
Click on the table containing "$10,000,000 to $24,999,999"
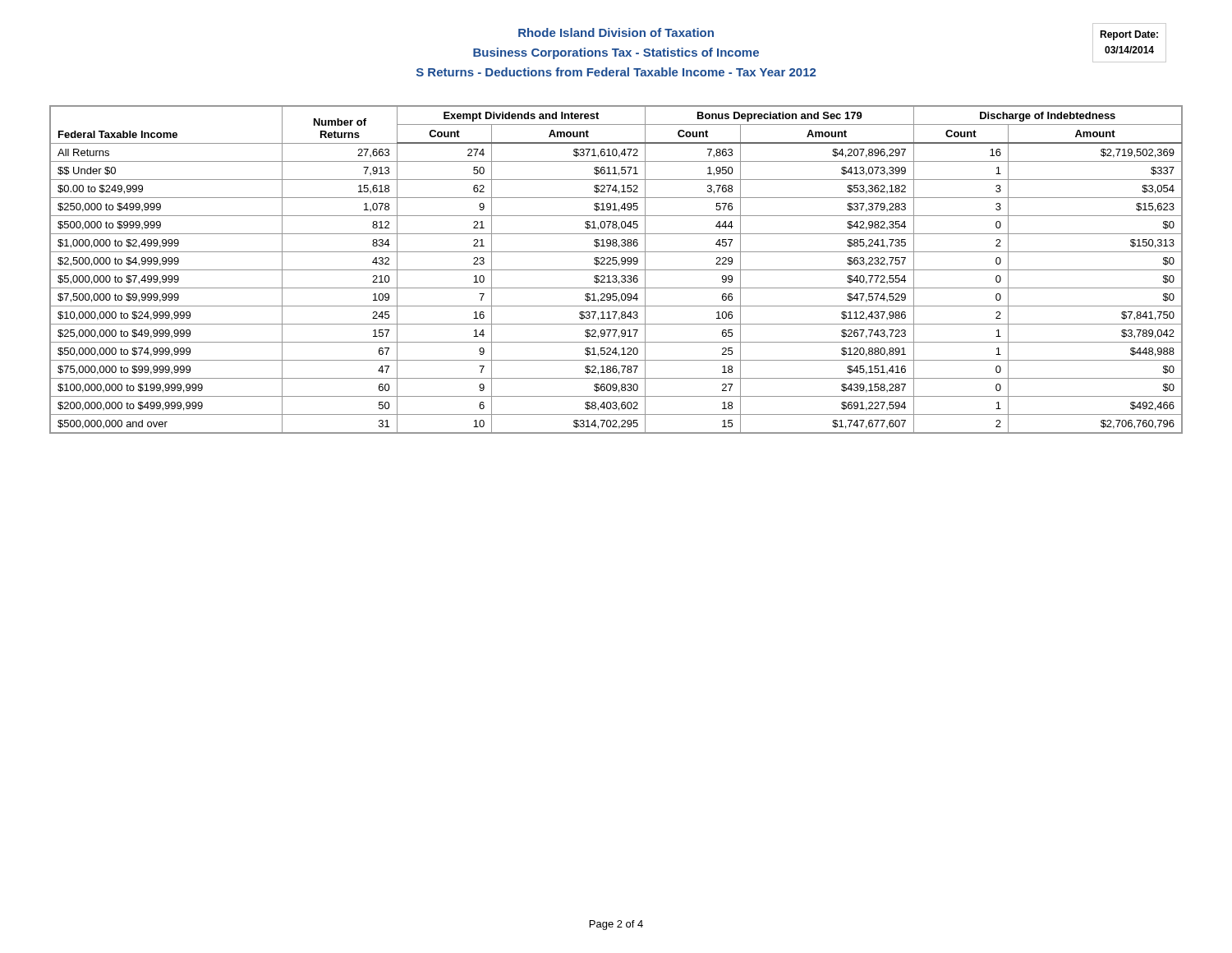tap(616, 269)
